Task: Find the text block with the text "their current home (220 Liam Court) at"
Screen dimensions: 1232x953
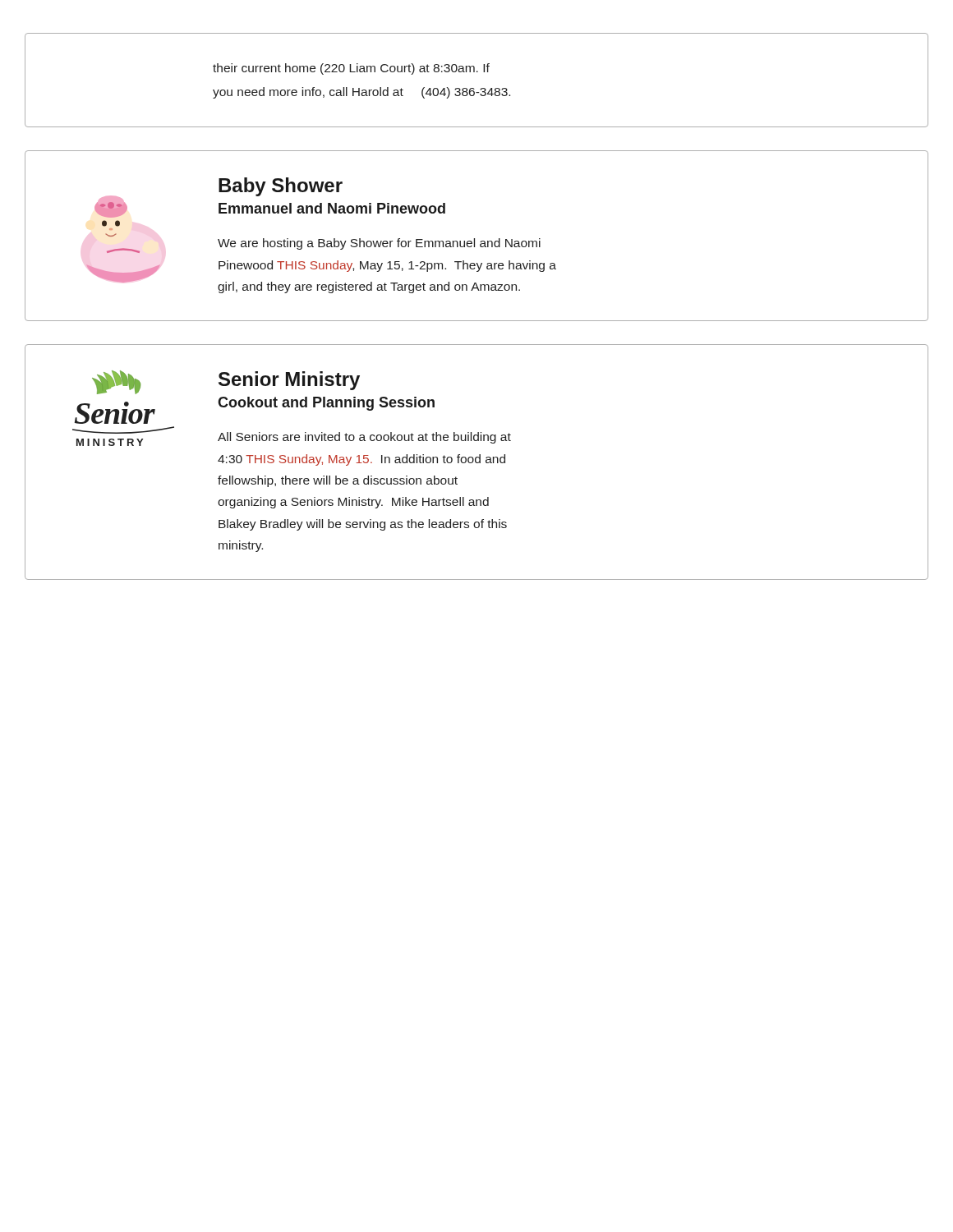Action: click(362, 80)
